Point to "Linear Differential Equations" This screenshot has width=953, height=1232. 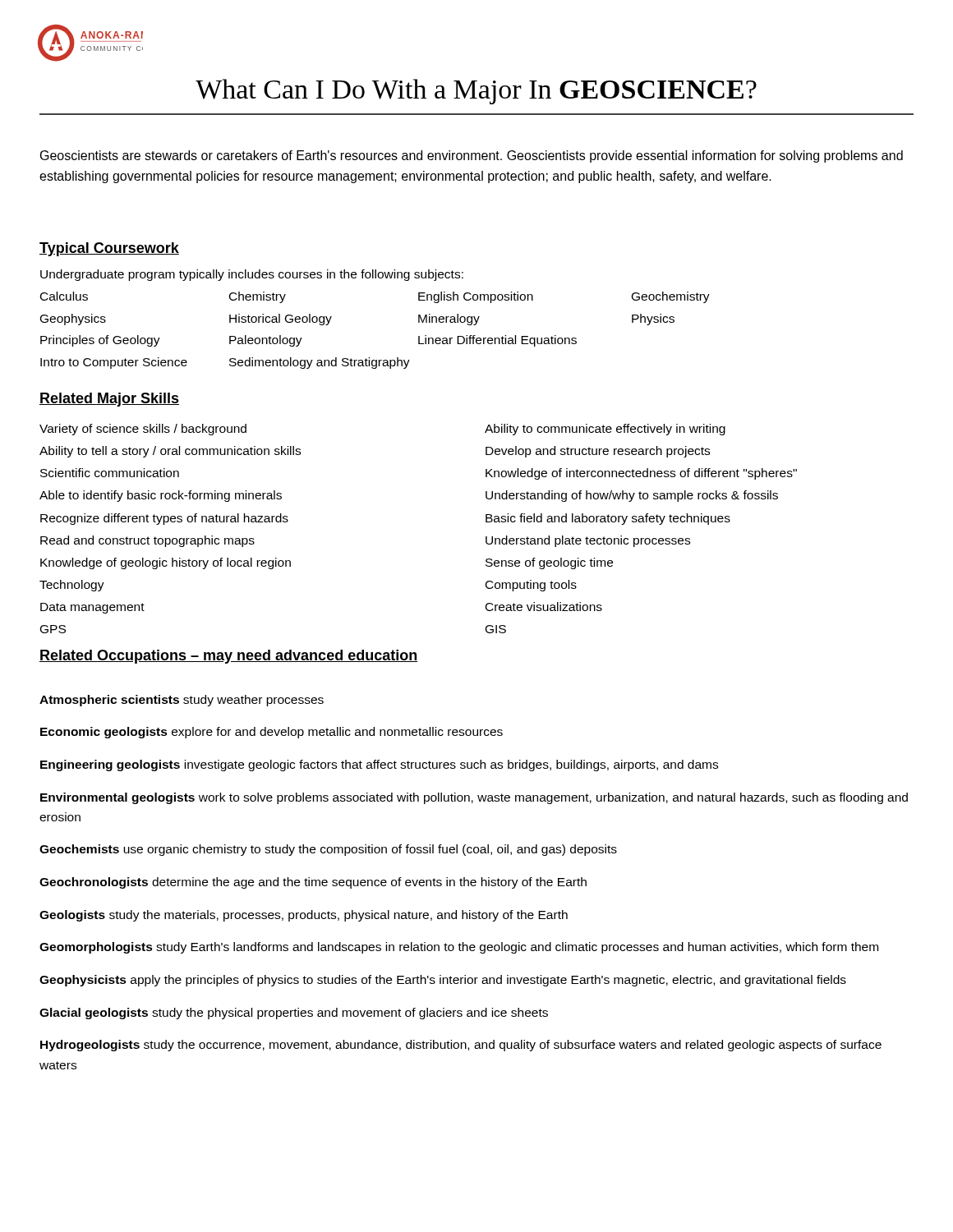coord(497,340)
